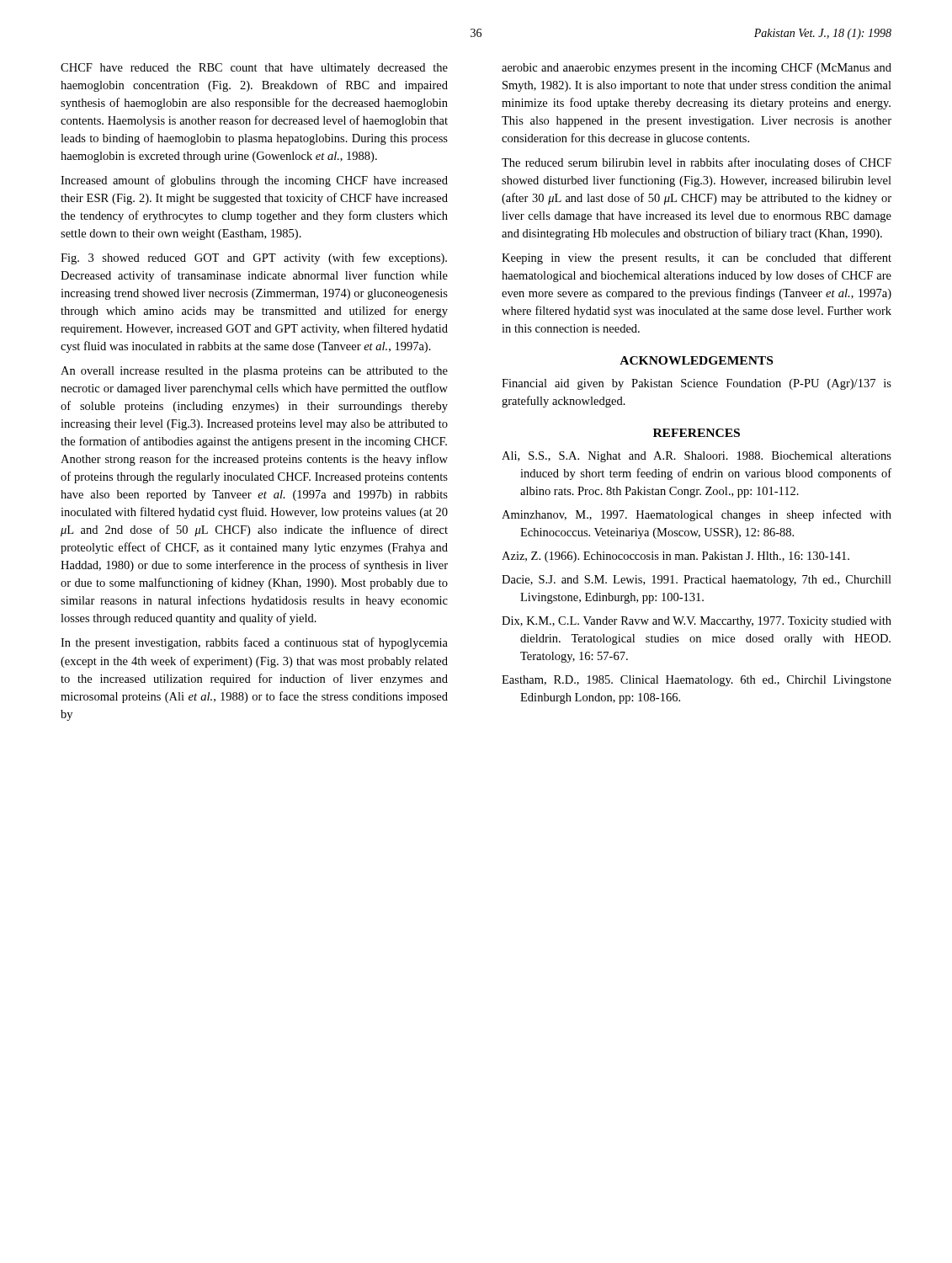This screenshot has height=1263, width=952.
Task: Click the passage that begins "Financial aid given by"
Action: coord(697,393)
